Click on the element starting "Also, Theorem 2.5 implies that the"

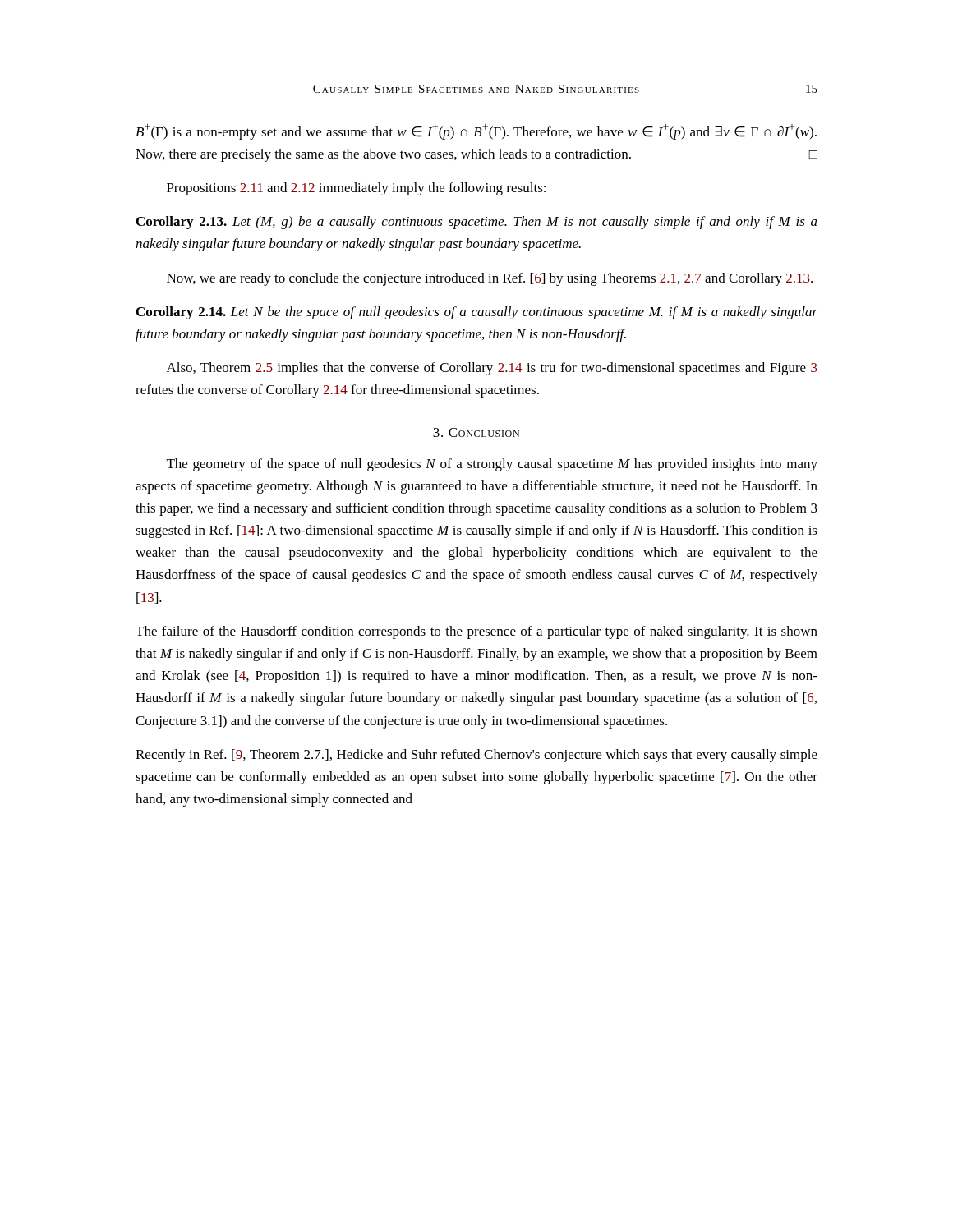click(476, 379)
